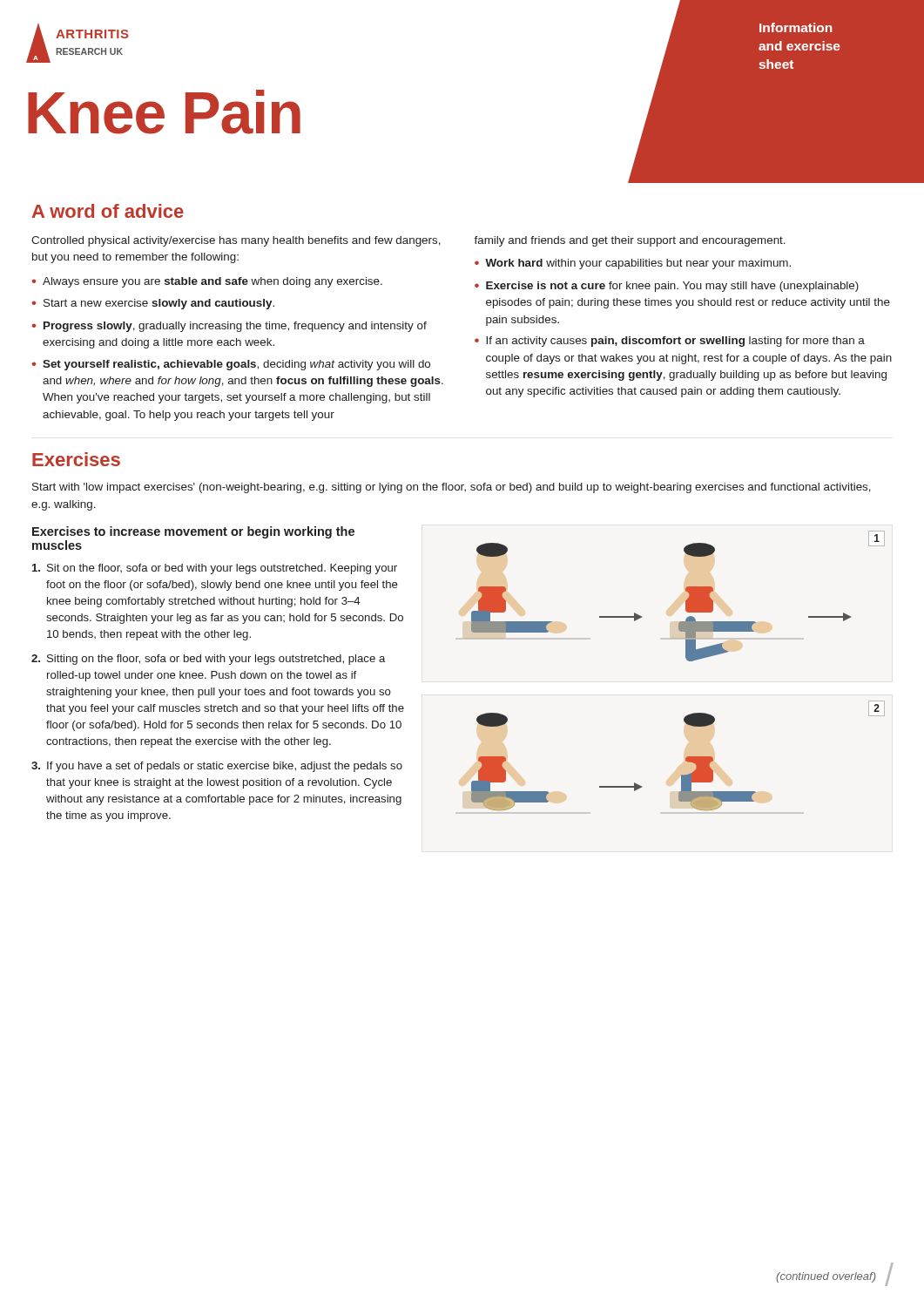Select the title

click(164, 112)
